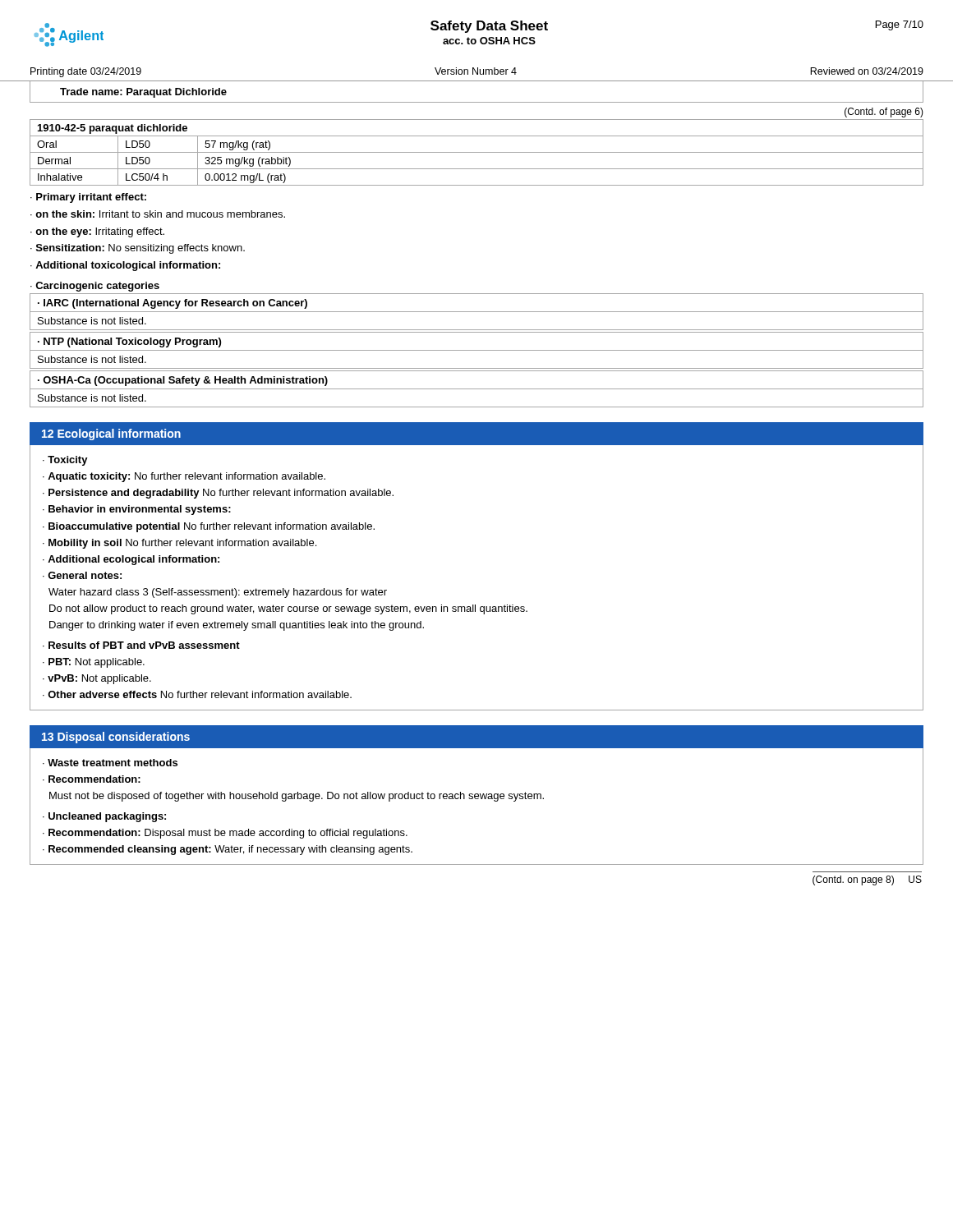Locate the passage starting "· General notes:"
This screenshot has height=1232, width=953.
(x=82, y=575)
